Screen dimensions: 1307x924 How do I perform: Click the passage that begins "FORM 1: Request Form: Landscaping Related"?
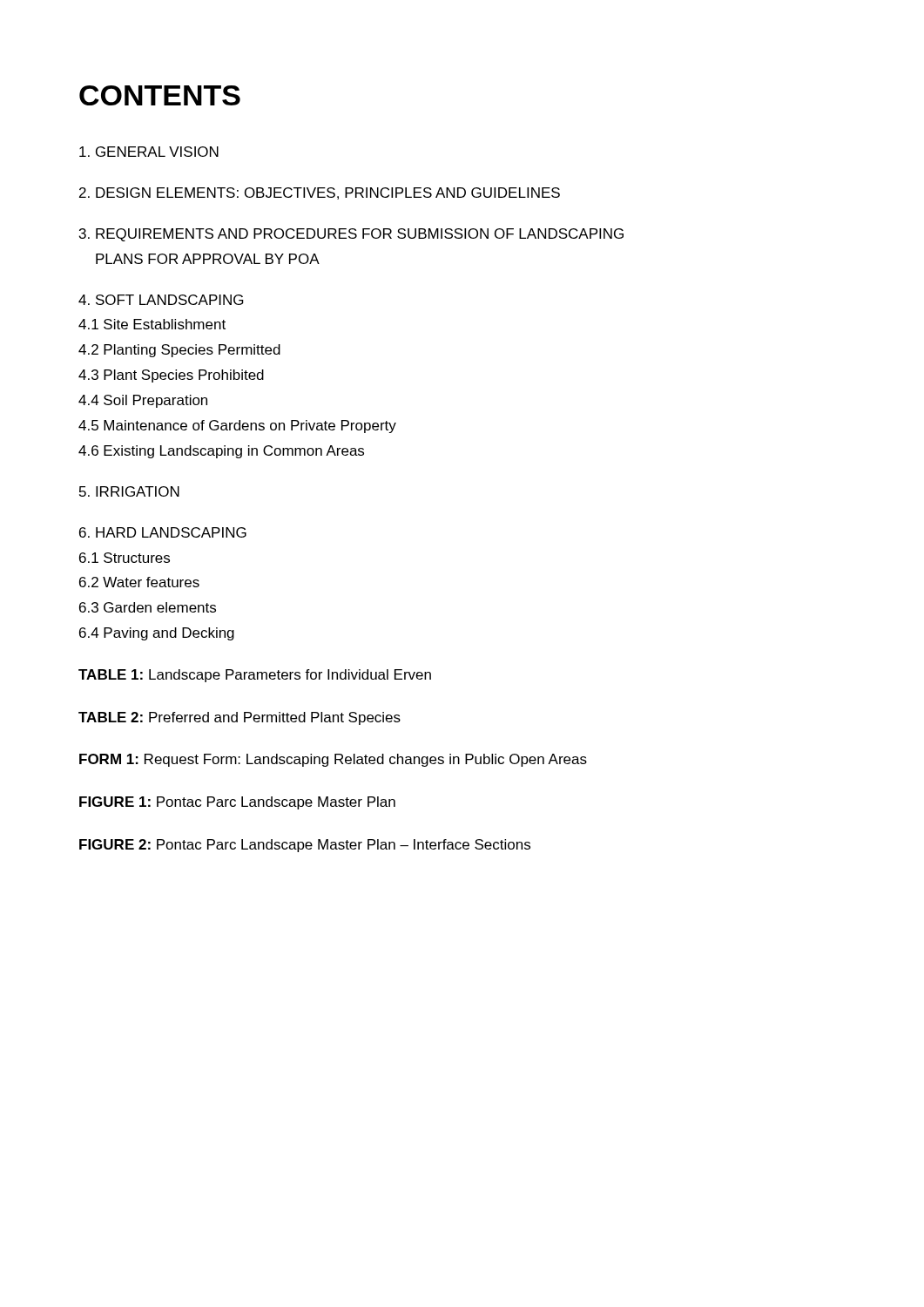coord(333,760)
